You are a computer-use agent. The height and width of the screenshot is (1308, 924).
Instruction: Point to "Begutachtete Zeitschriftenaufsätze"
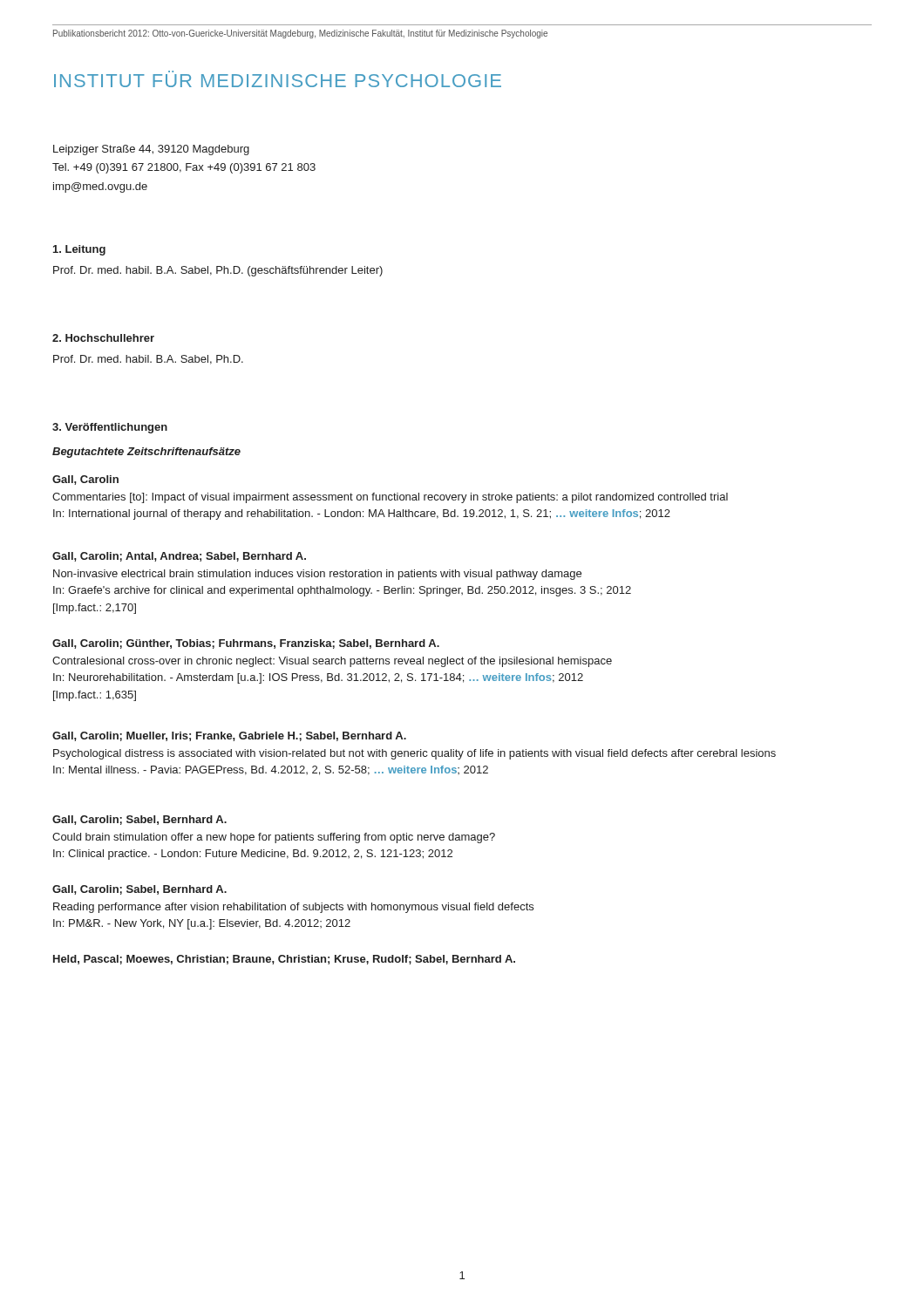click(x=146, y=451)
